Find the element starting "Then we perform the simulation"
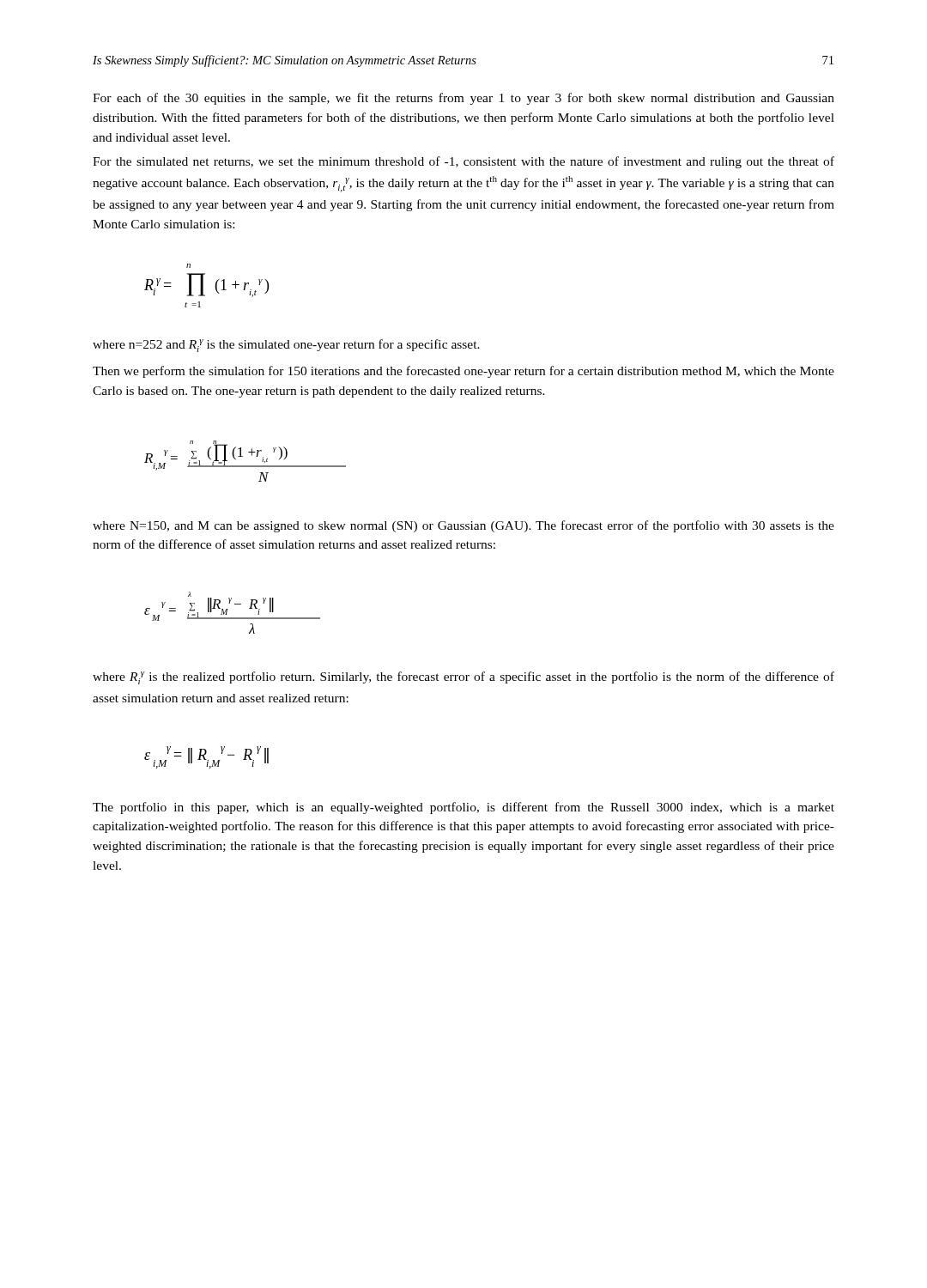This screenshot has width=927, height=1288. 464,380
